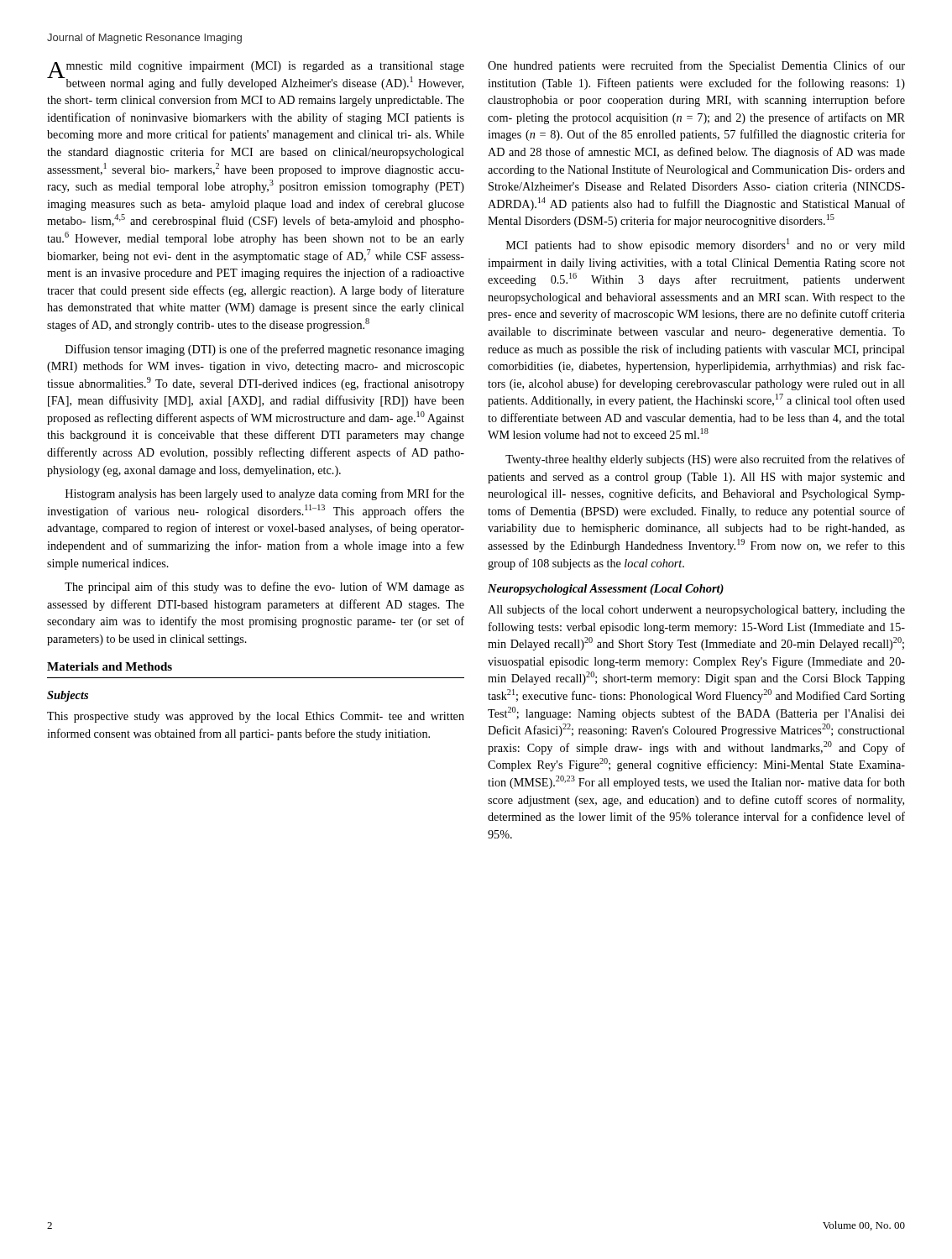
Task: Select the text block with the text "All subjects of the local cohort underwent a"
Action: [696, 722]
